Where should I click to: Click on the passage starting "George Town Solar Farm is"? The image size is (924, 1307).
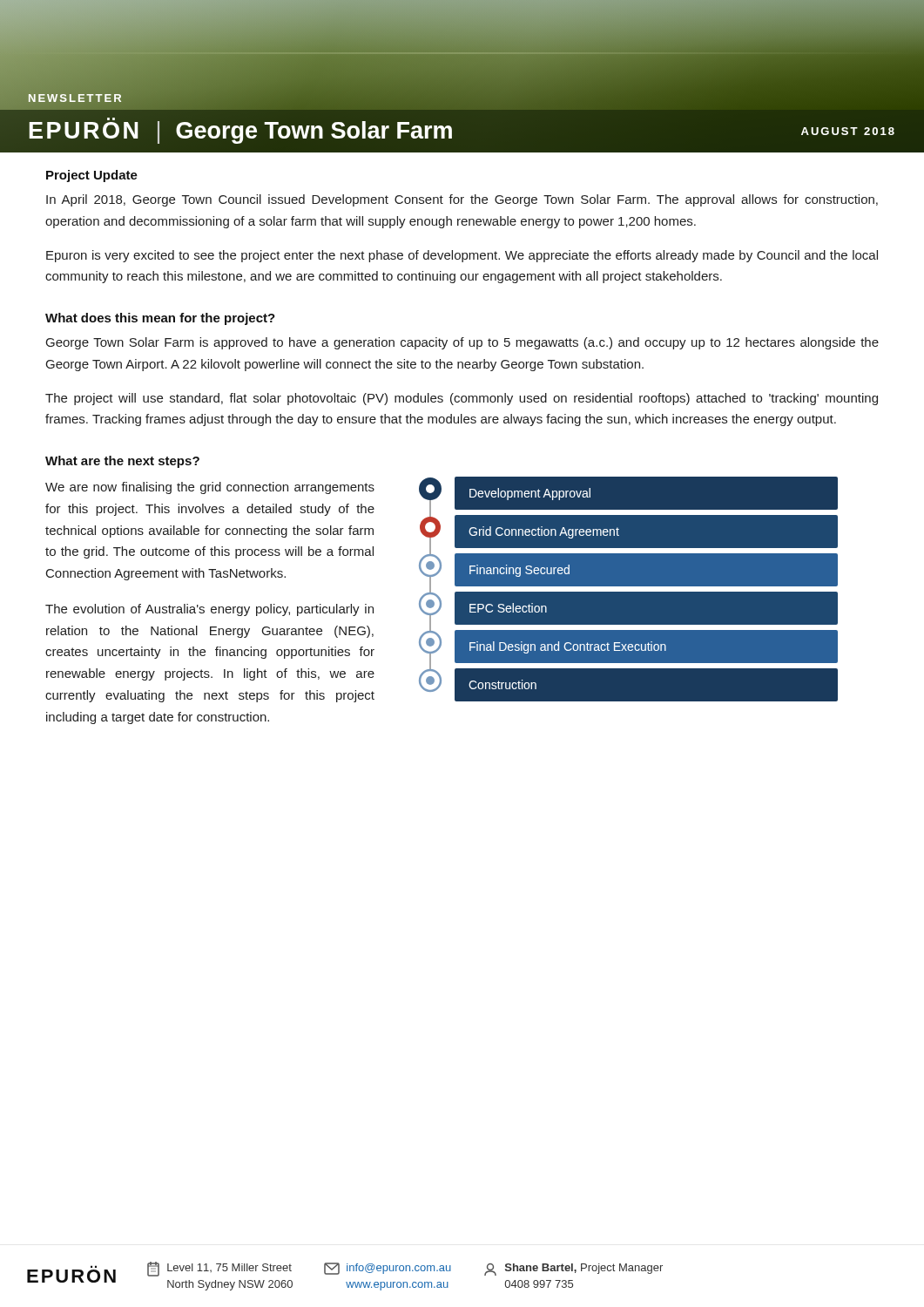click(x=462, y=353)
